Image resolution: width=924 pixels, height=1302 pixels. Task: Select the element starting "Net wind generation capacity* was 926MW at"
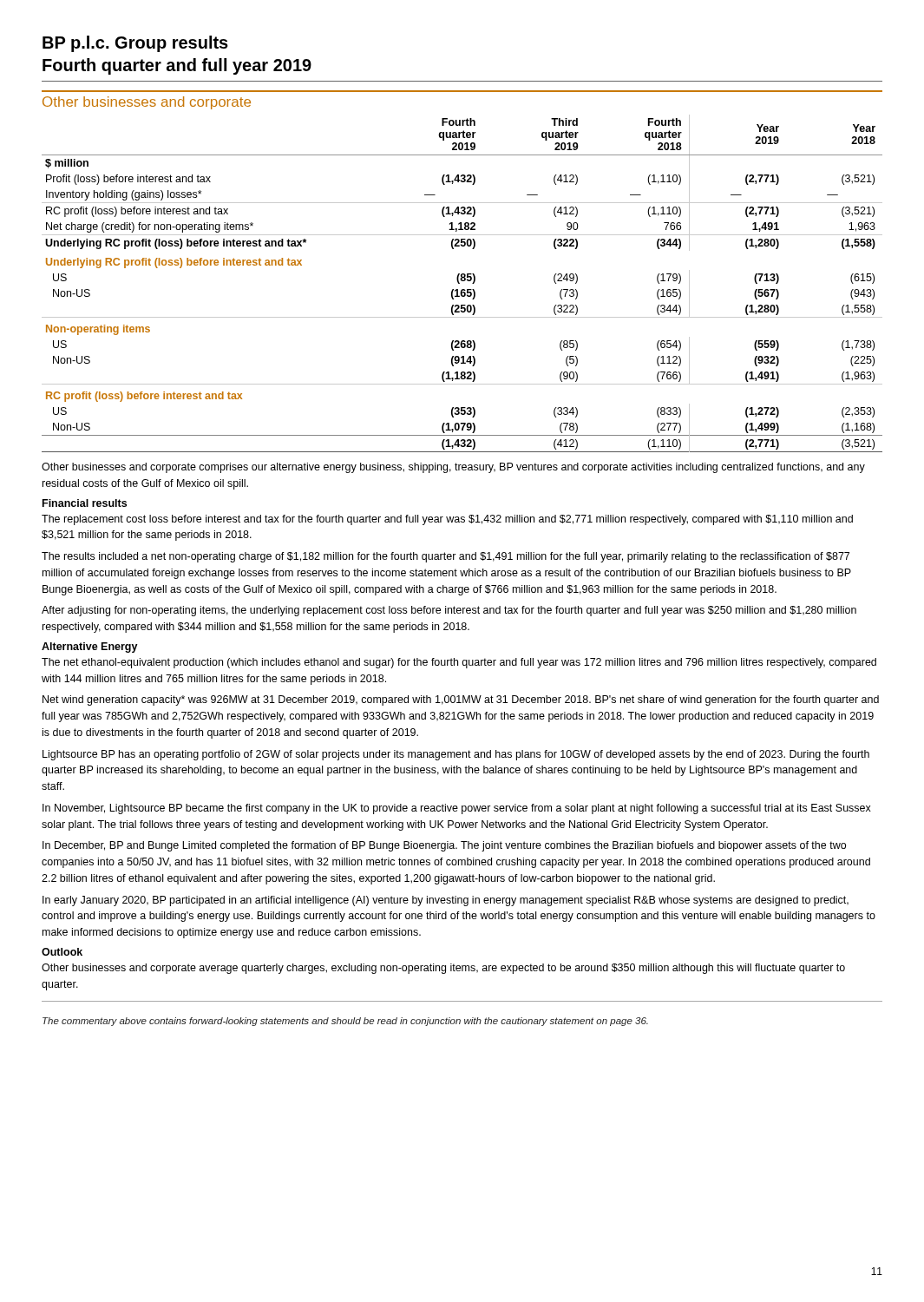click(x=460, y=716)
